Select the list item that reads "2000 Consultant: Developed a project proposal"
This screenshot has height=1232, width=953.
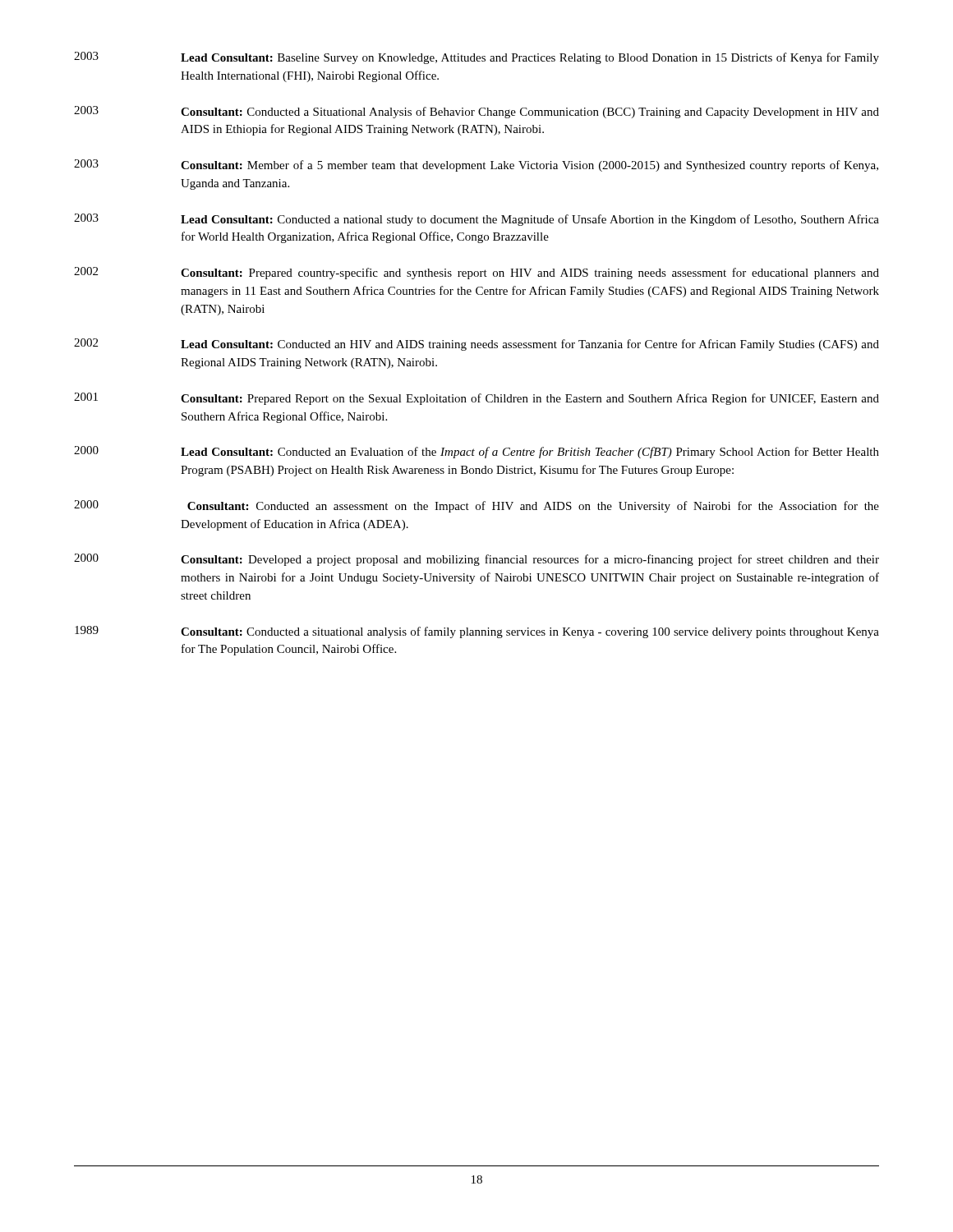(476, 578)
